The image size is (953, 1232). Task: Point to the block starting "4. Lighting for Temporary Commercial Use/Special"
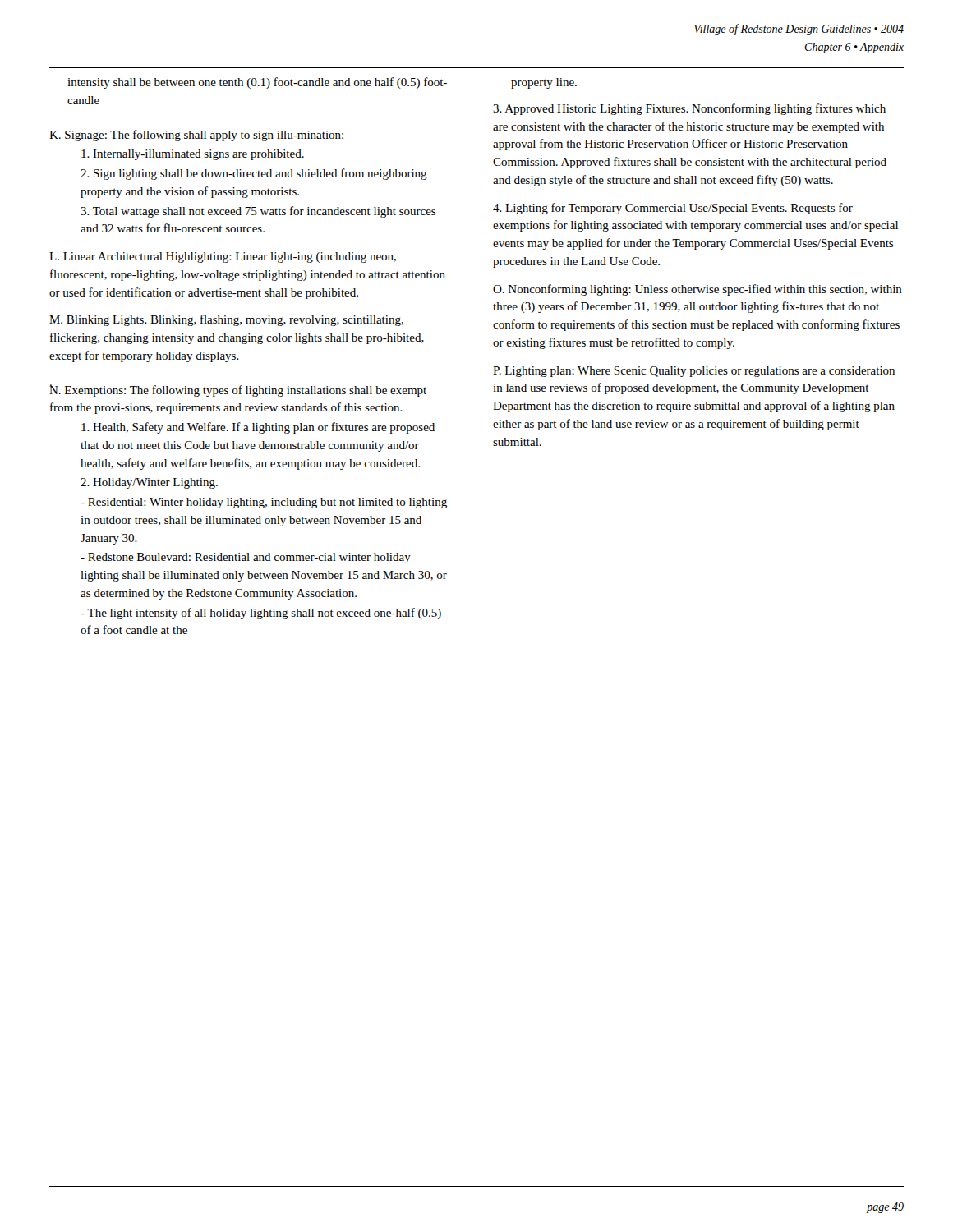(x=696, y=234)
